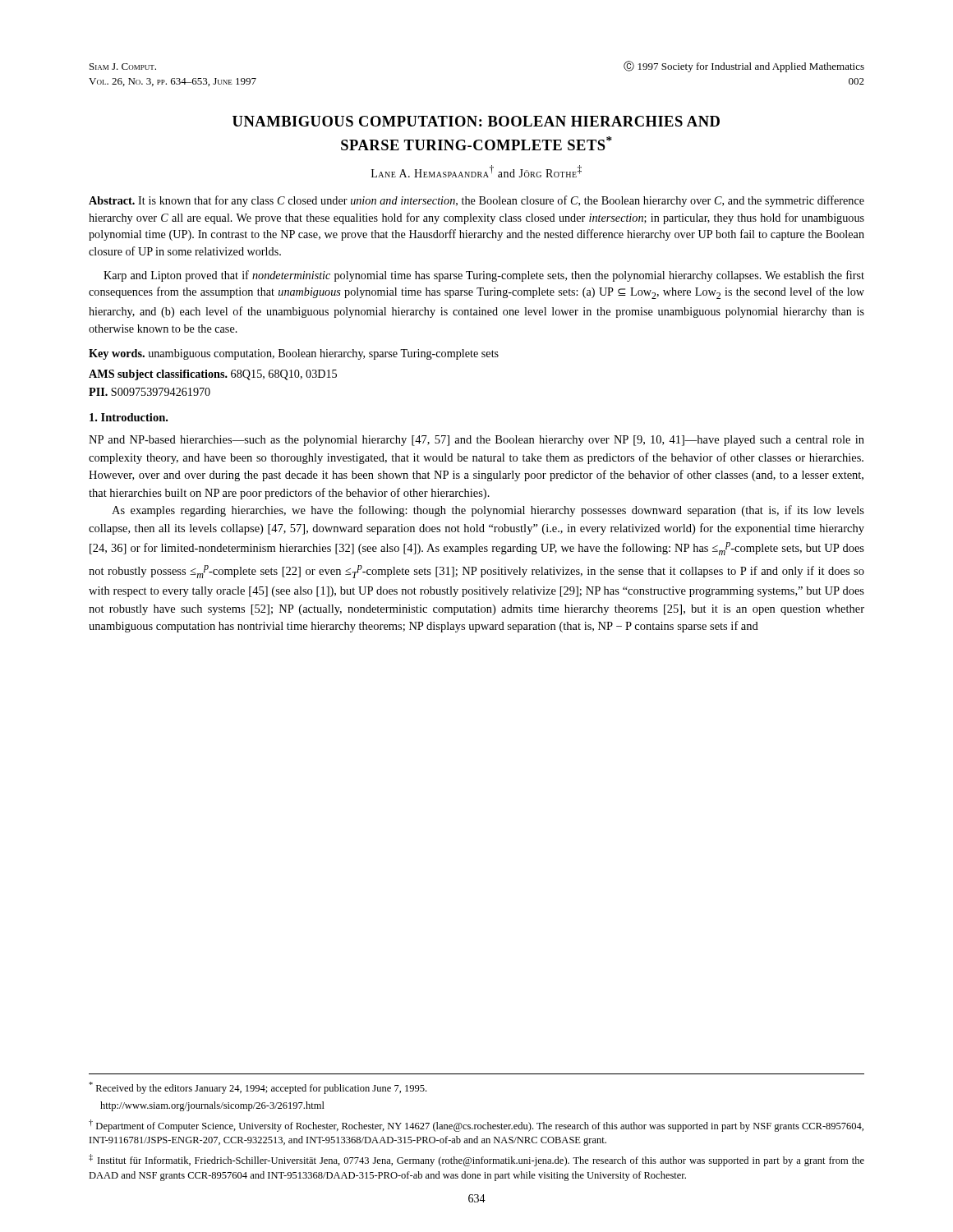Click where it says "Lane A. Hemaspaandra† and Jörg Rothe‡"
953x1232 pixels.
[476, 172]
